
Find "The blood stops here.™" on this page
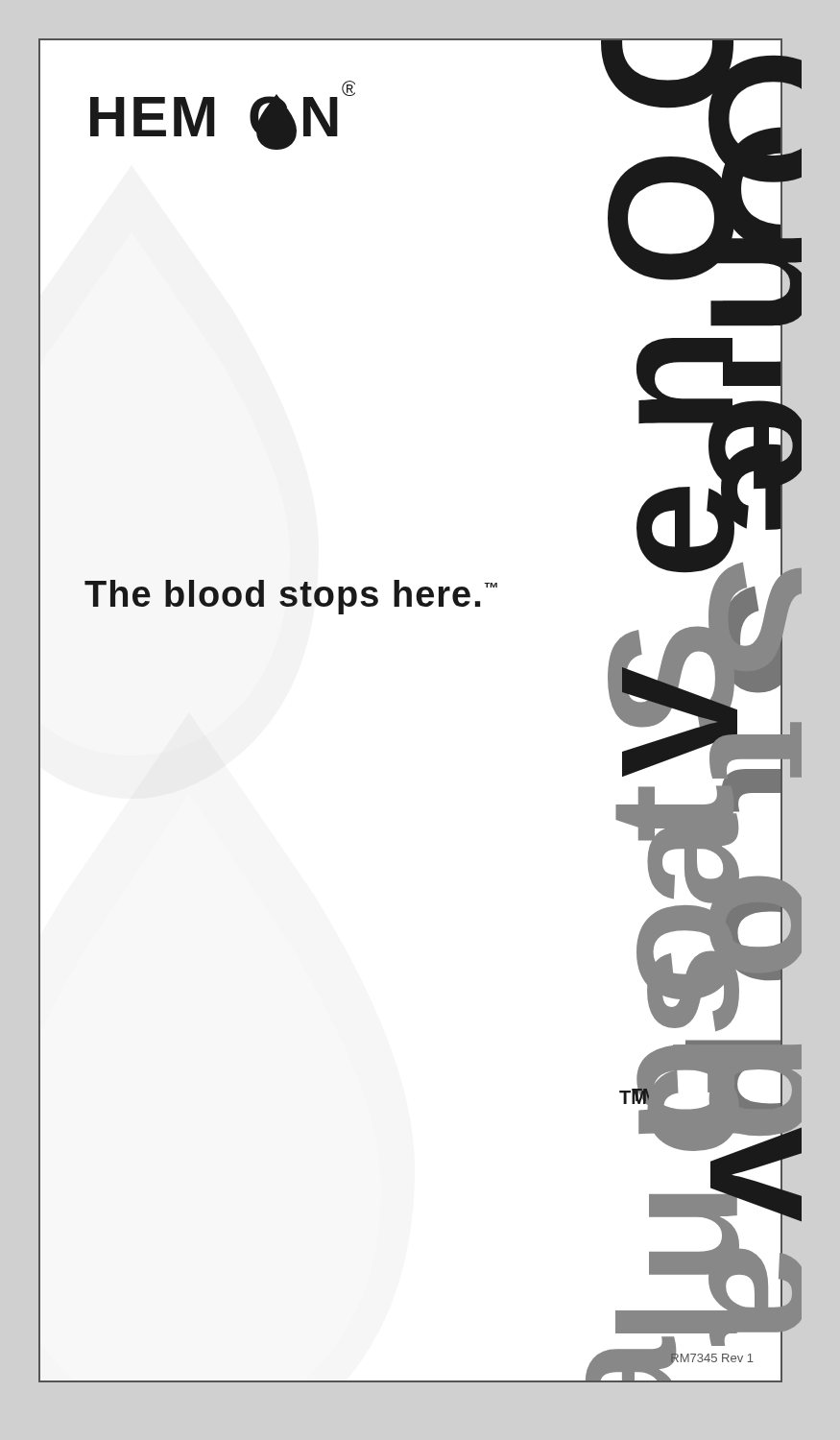coord(292,594)
